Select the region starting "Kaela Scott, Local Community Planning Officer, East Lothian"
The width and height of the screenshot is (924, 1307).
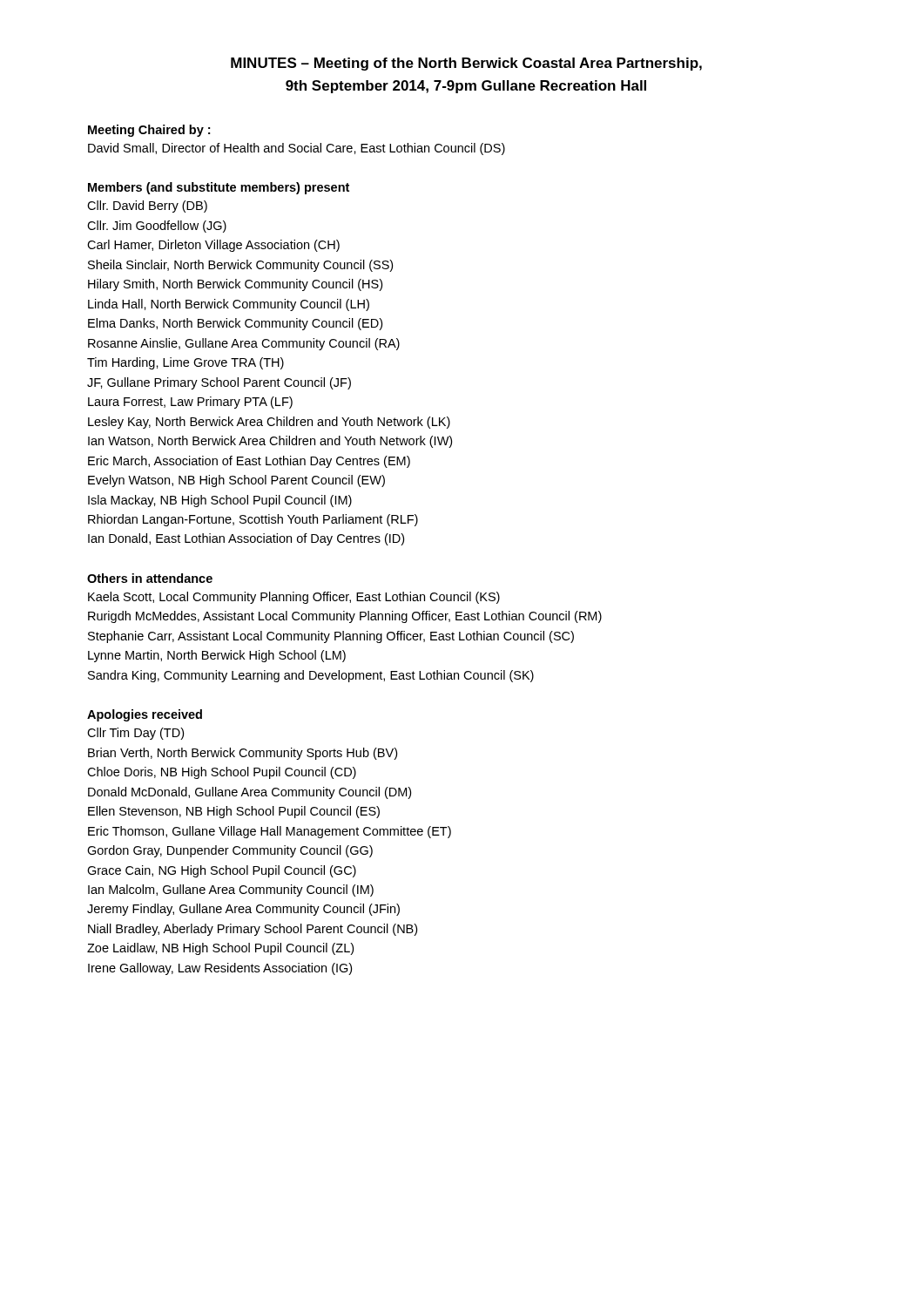tap(466, 636)
